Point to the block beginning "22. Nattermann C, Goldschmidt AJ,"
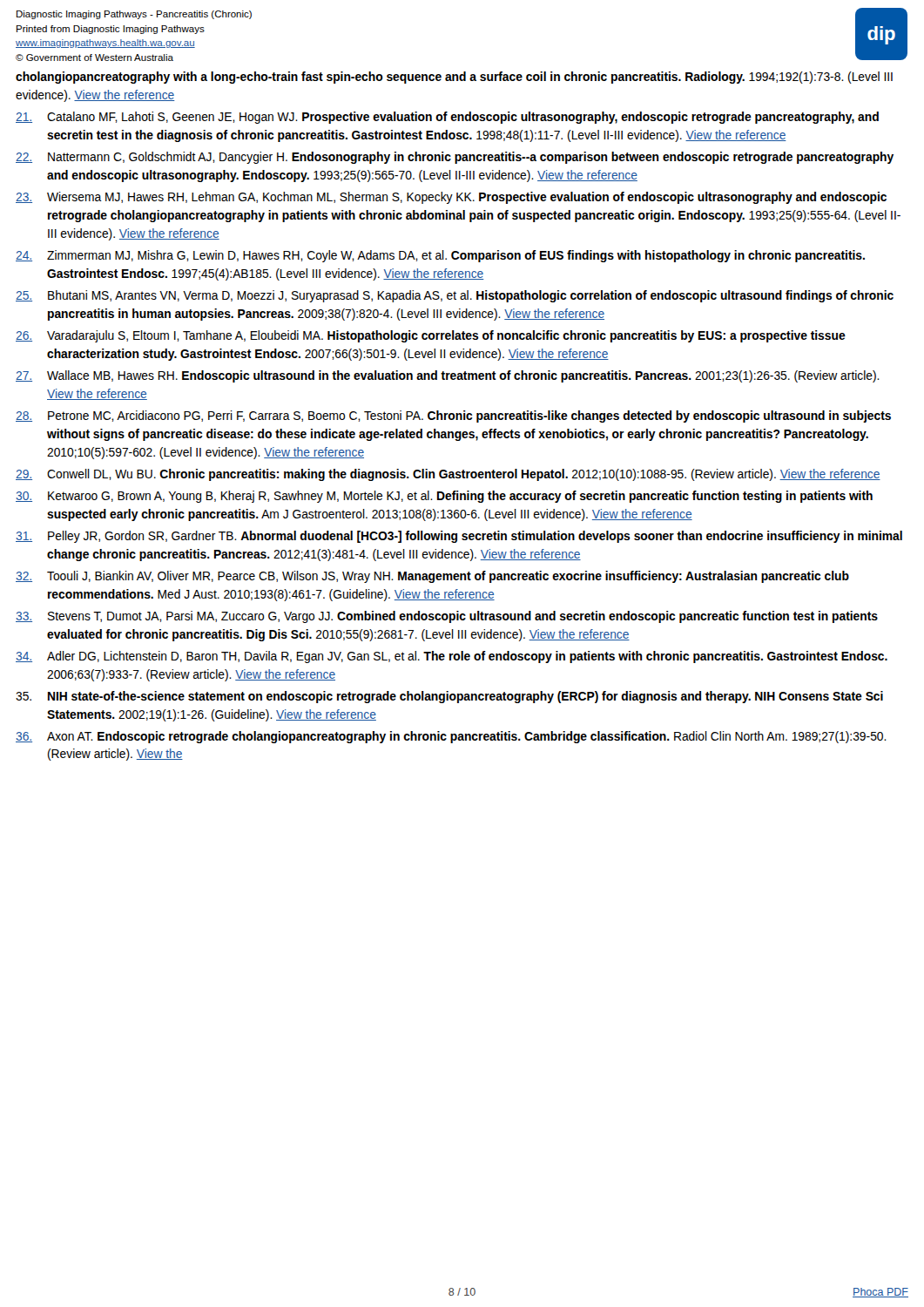 point(462,168)
